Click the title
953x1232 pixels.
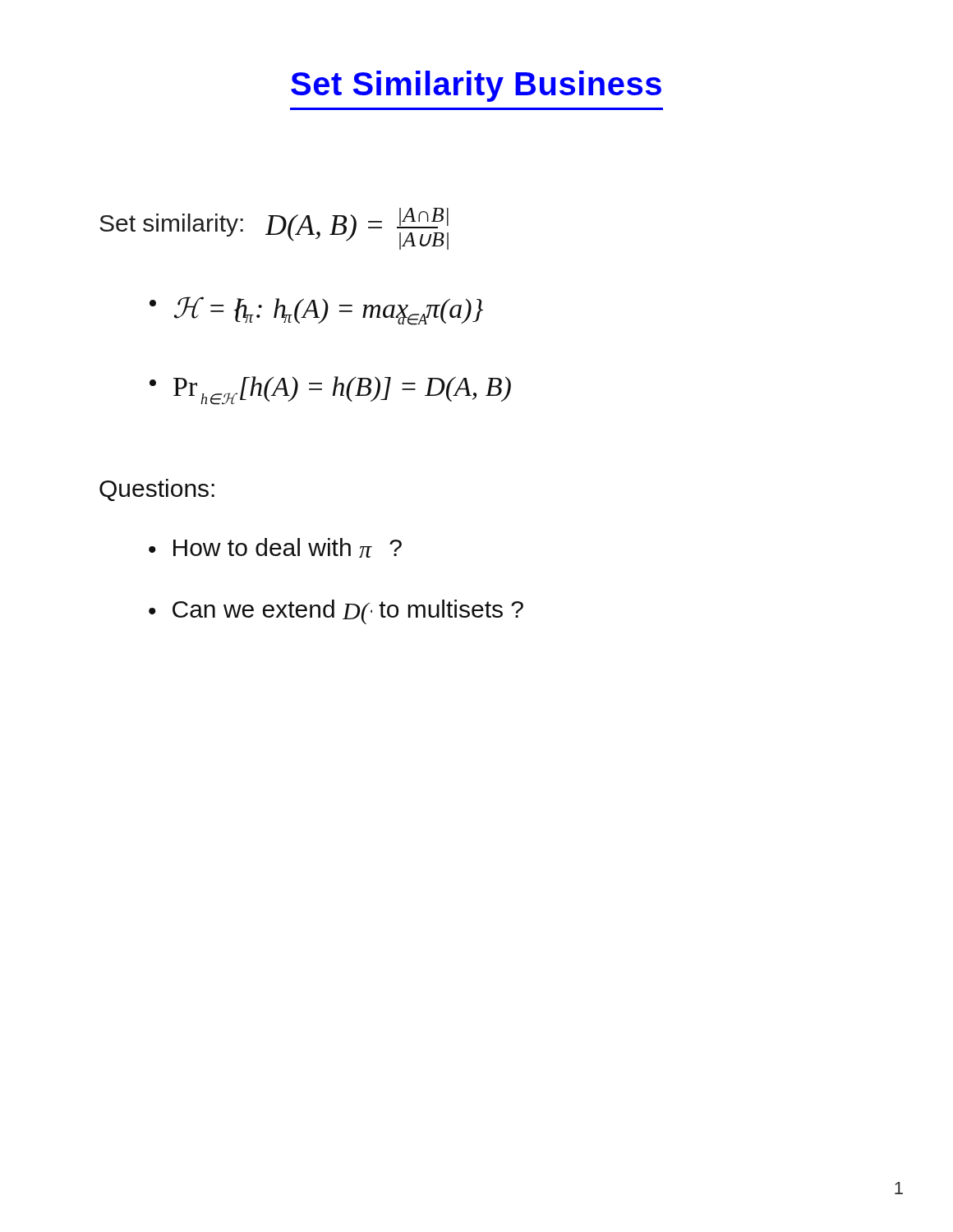pos(476,88)
